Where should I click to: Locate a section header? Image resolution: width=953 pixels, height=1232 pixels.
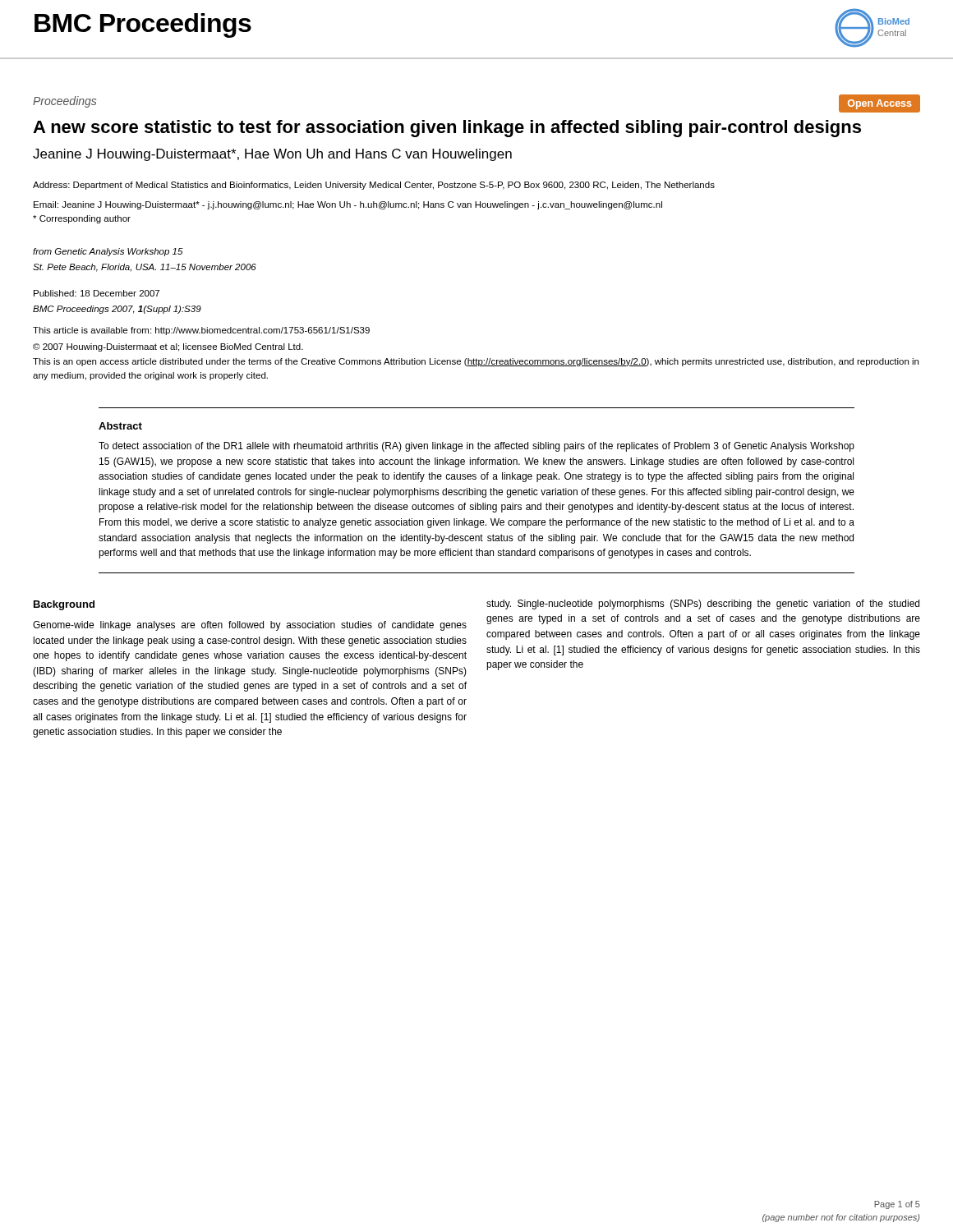click(64, 604)
